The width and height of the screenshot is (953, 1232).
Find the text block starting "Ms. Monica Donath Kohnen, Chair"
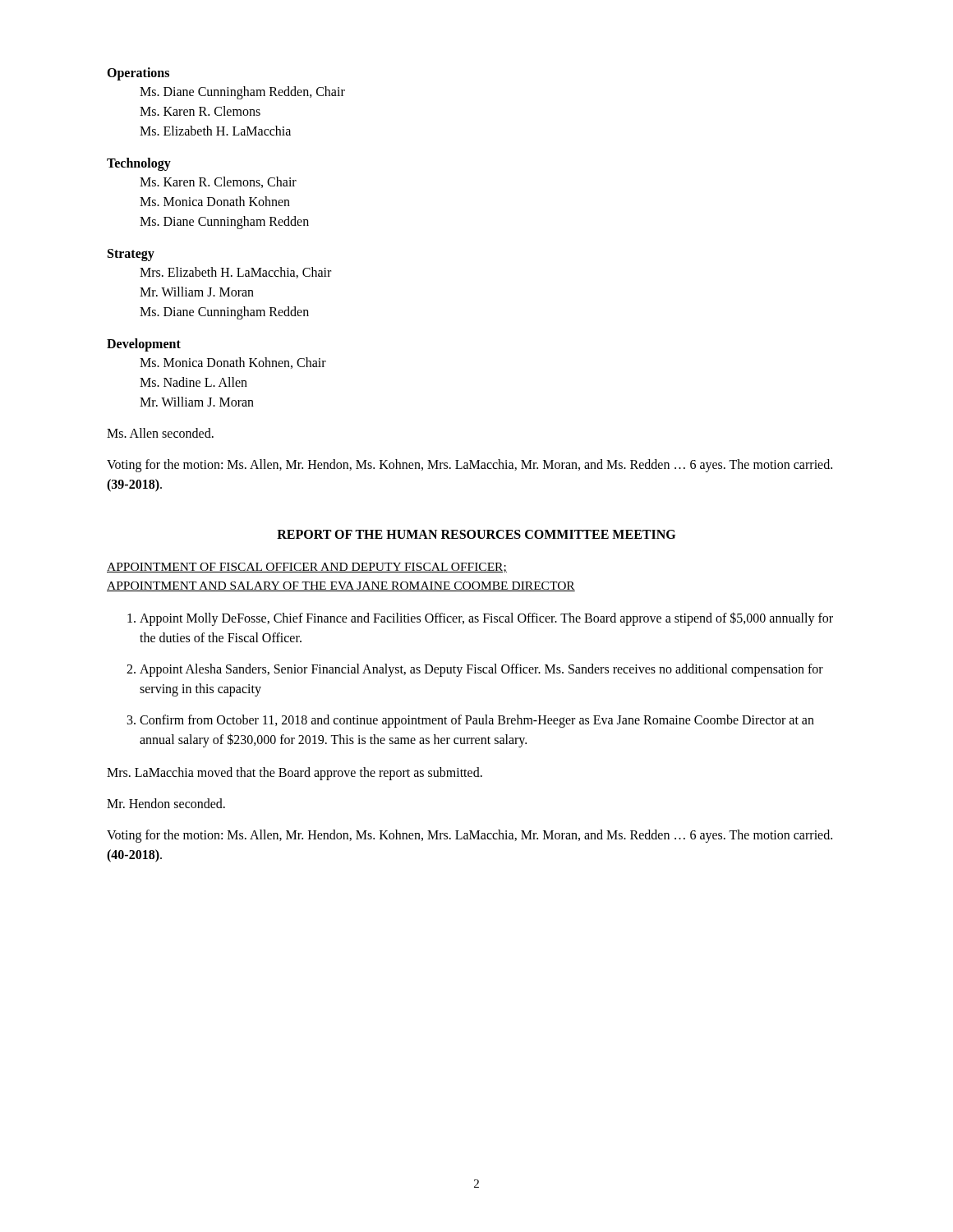point(233,363)
